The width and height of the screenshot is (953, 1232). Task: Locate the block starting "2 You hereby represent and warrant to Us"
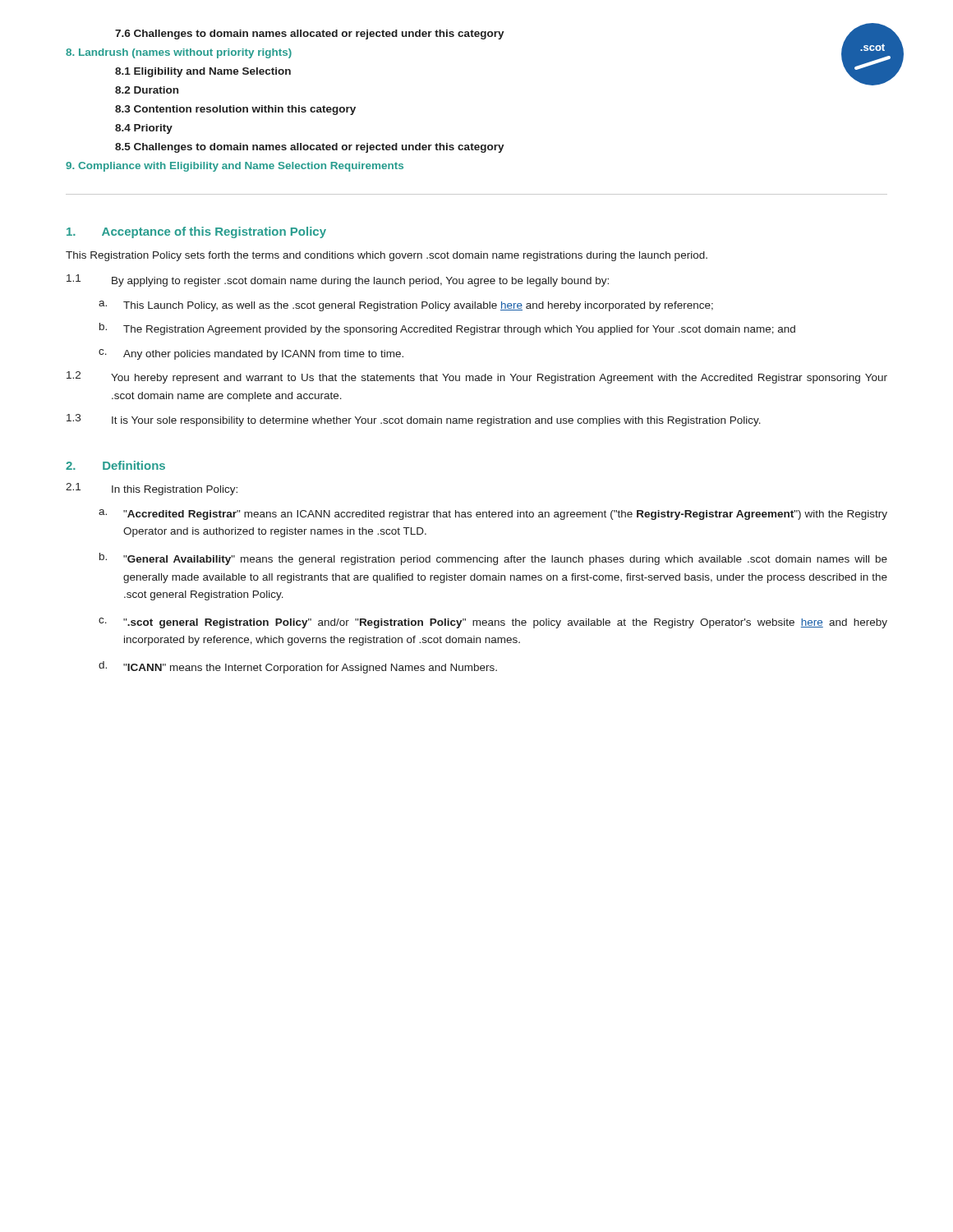476,387
